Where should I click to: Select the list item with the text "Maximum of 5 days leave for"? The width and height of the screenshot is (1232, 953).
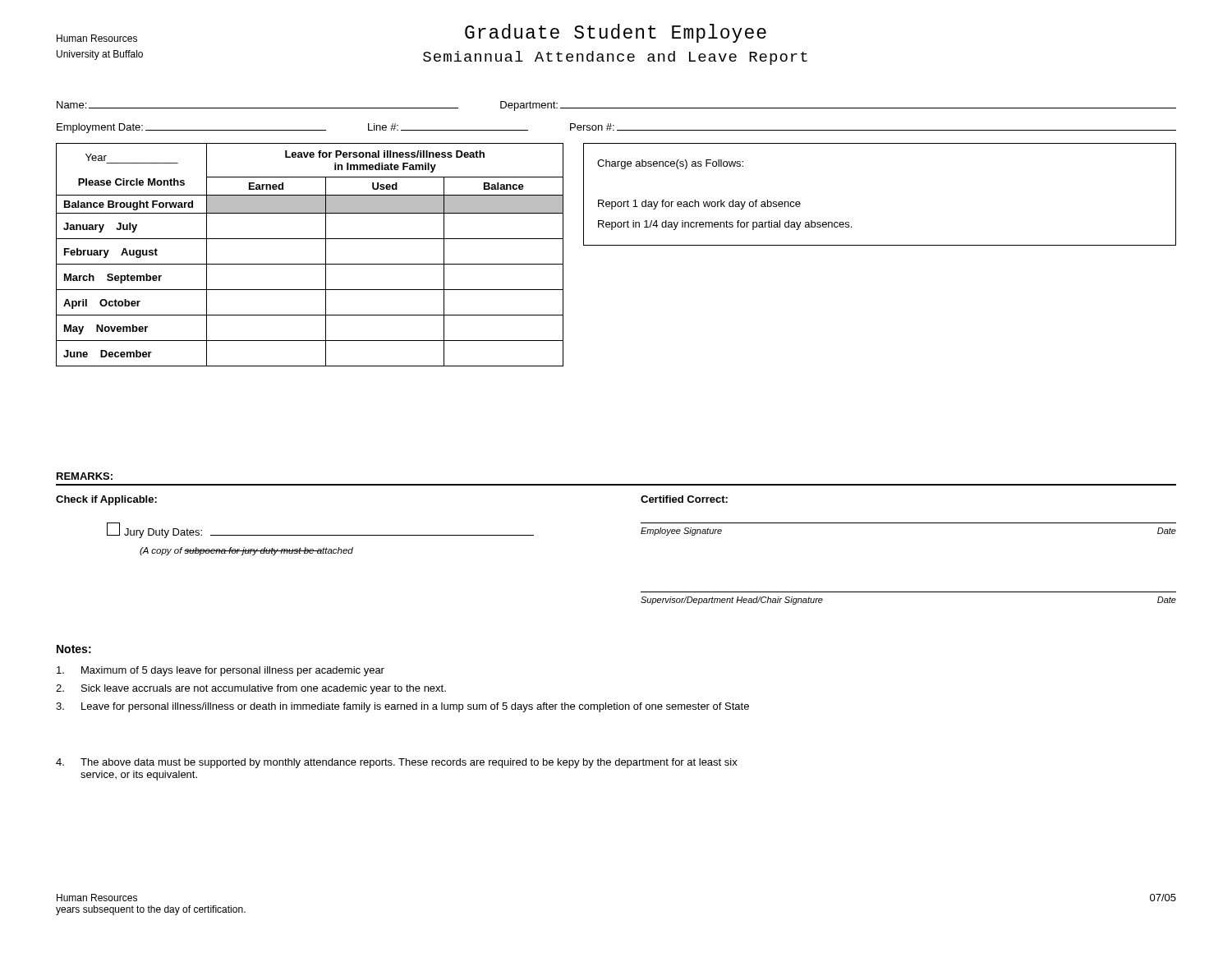coord(220,670)
